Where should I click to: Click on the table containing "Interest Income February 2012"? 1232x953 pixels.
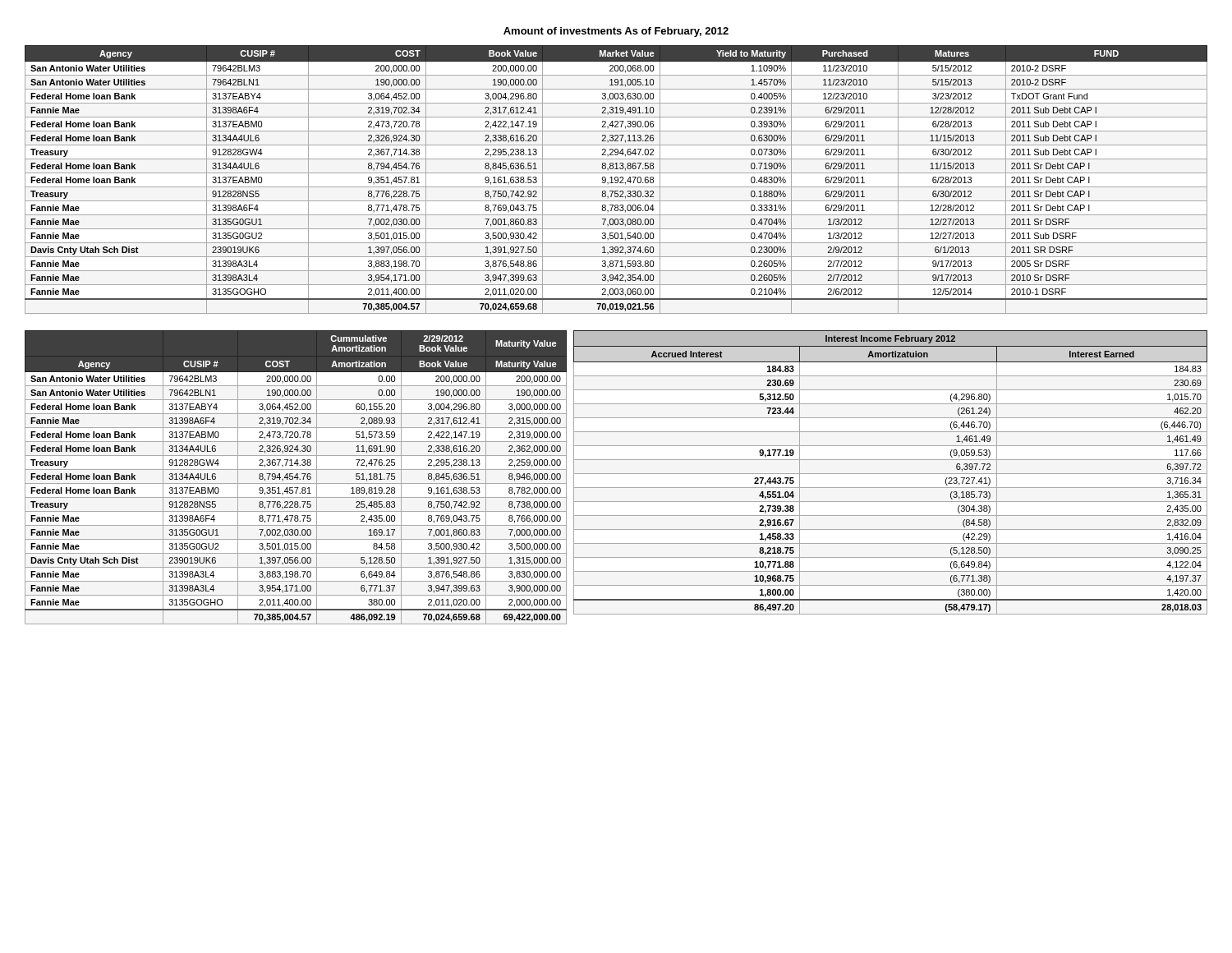point(890,472)
